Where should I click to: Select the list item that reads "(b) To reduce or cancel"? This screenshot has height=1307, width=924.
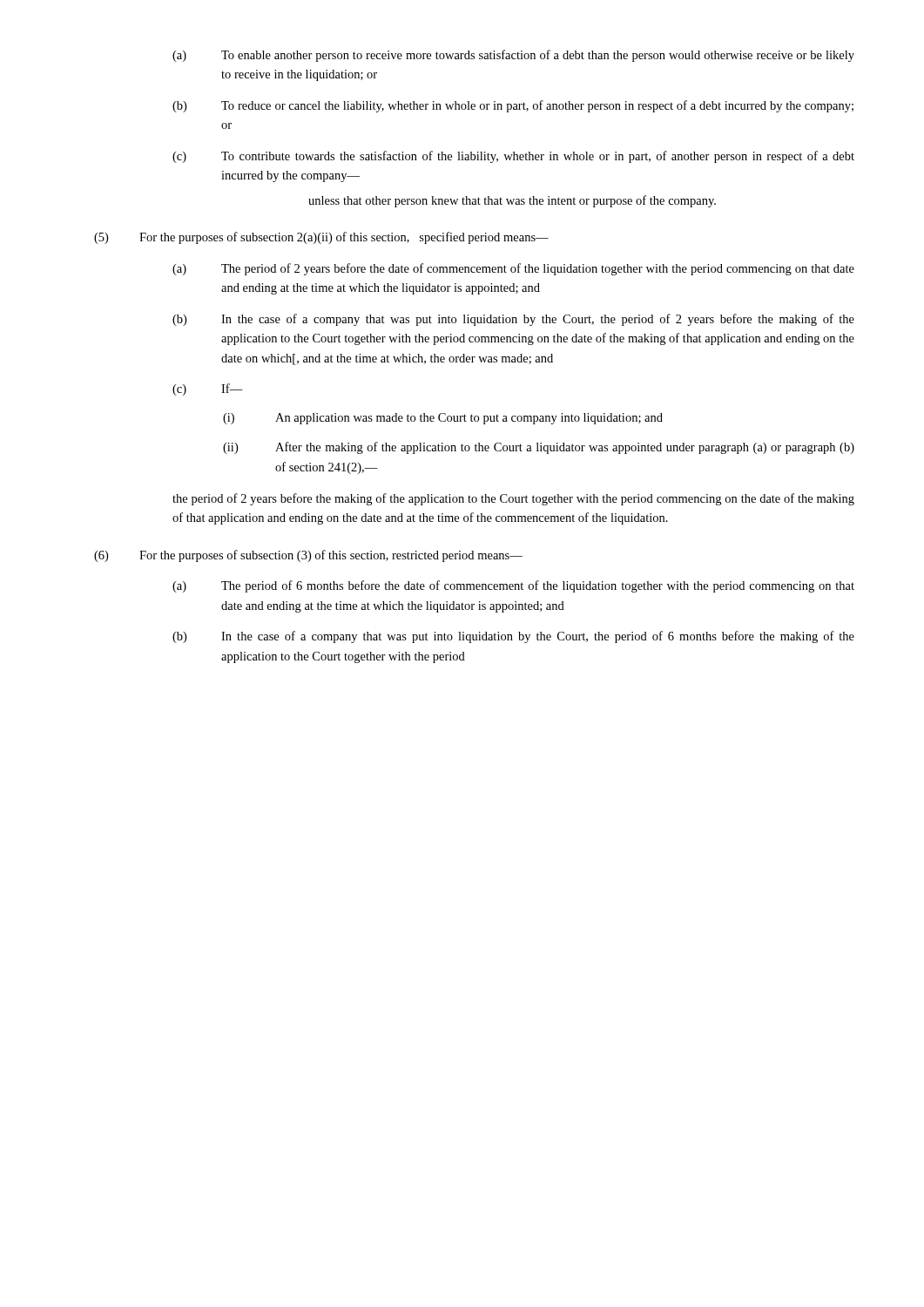click(x=513, y=115)
